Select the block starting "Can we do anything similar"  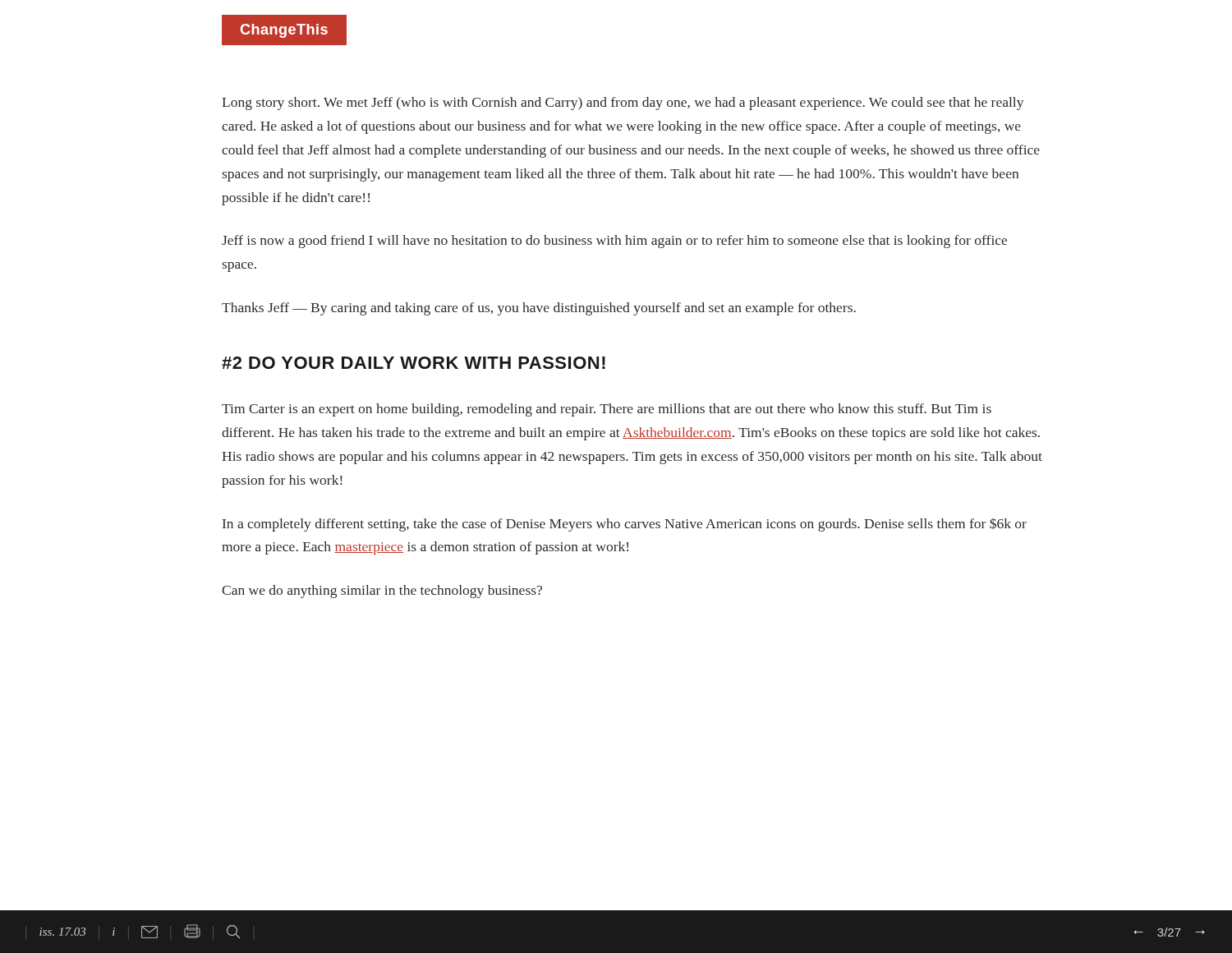pos(382,590)
